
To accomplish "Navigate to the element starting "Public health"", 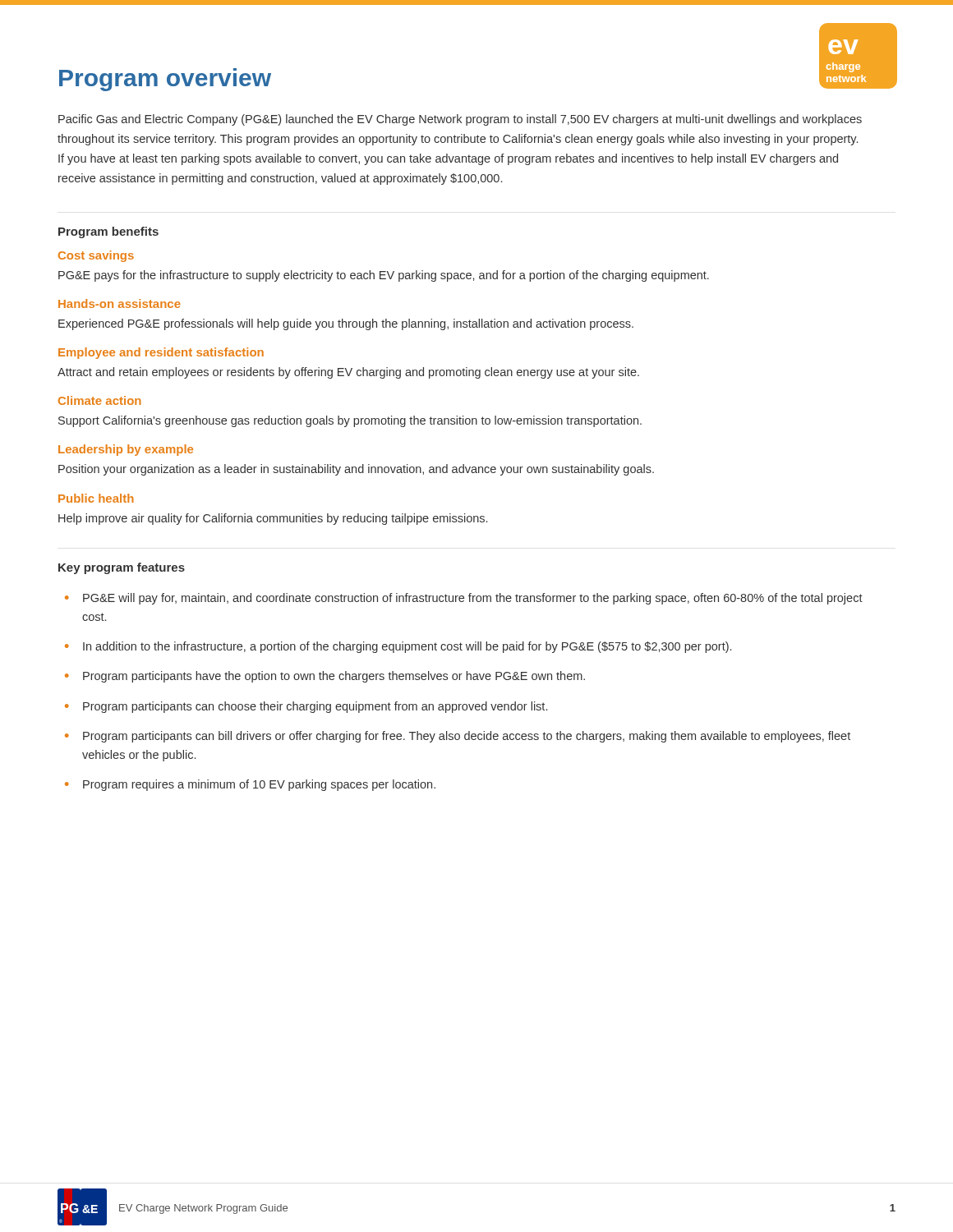I will [x=96, y=498].
